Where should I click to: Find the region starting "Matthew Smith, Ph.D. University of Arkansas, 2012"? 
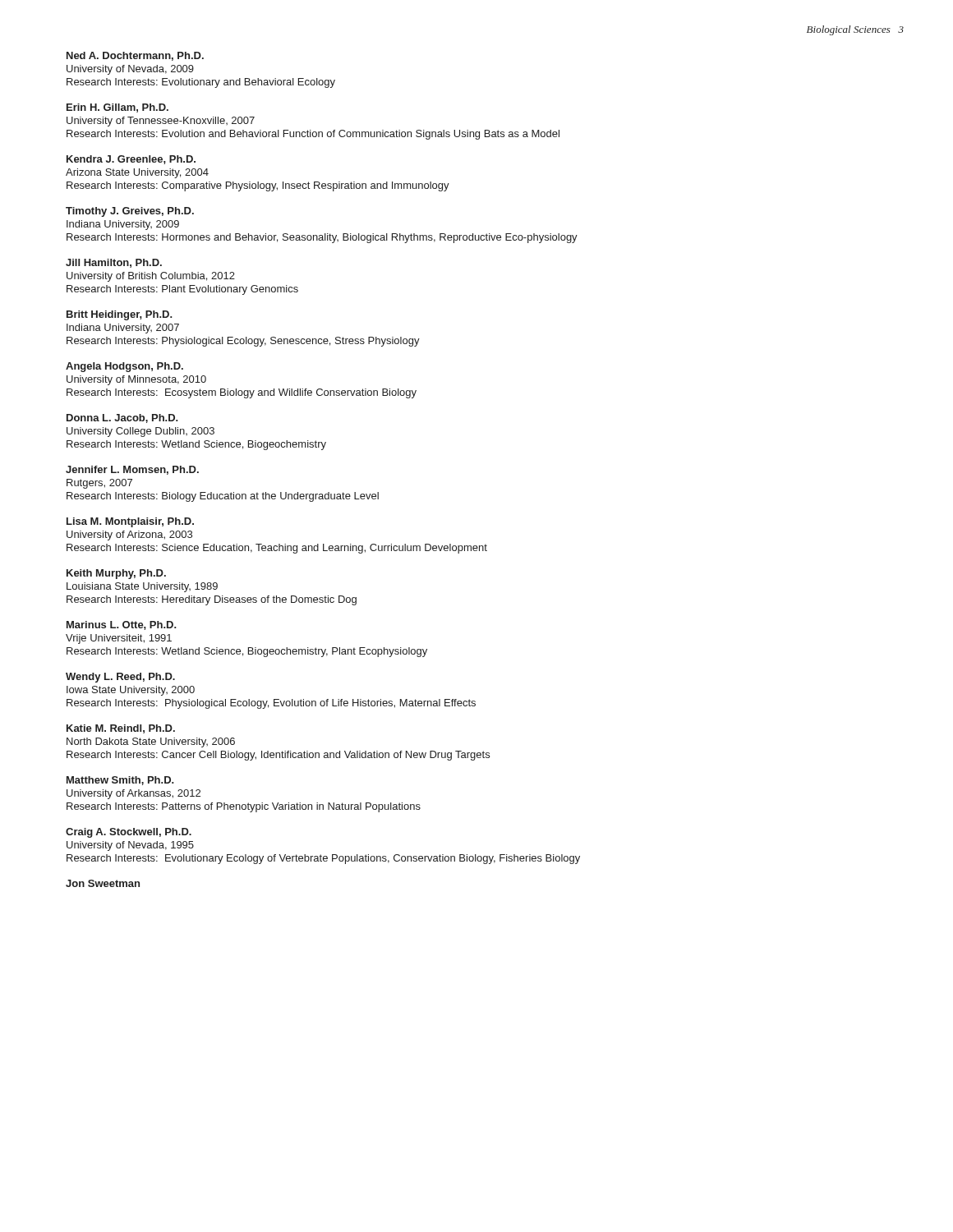(120, 781)
